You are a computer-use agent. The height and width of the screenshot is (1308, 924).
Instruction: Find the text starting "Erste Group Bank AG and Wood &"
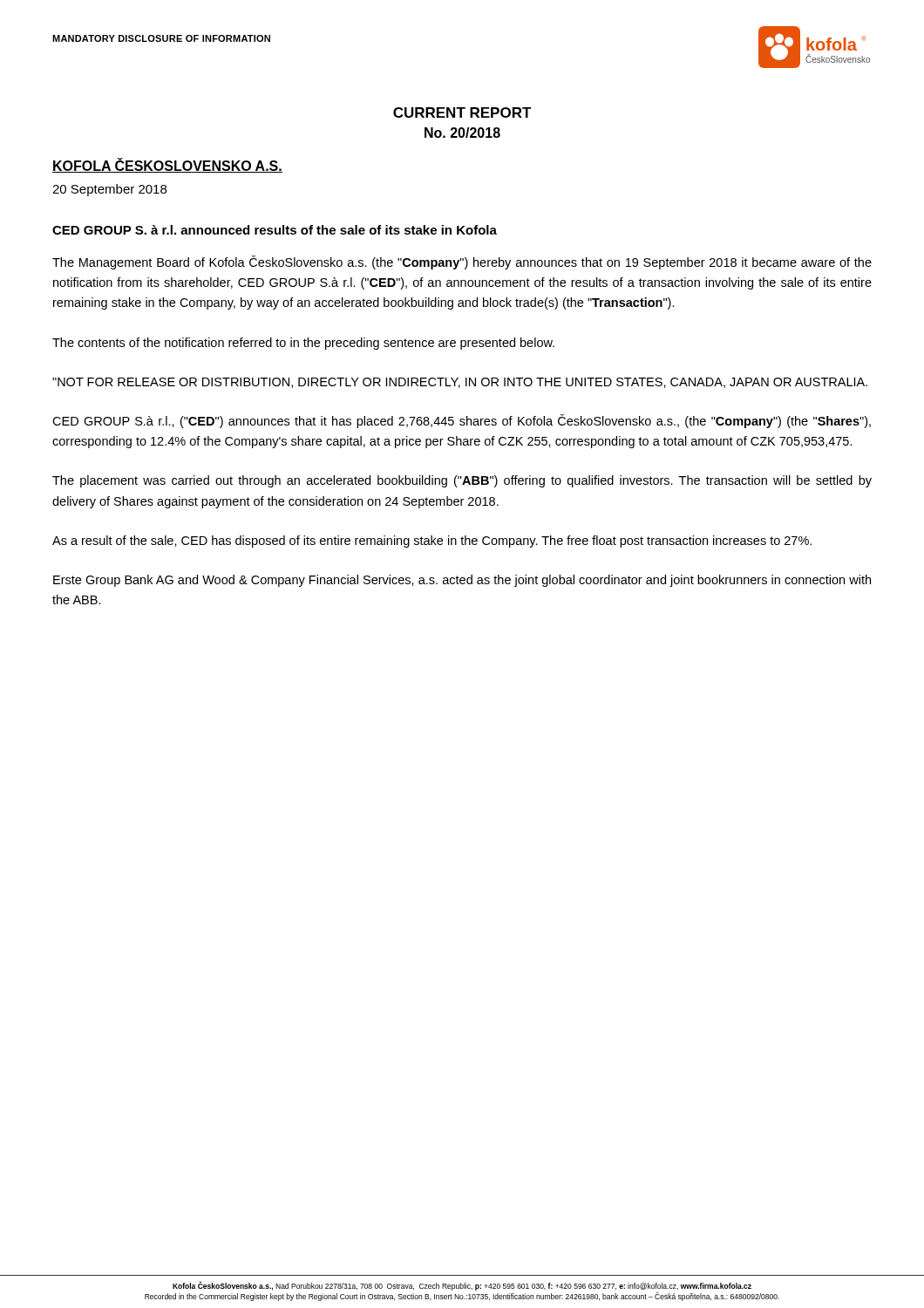[462, 590]
